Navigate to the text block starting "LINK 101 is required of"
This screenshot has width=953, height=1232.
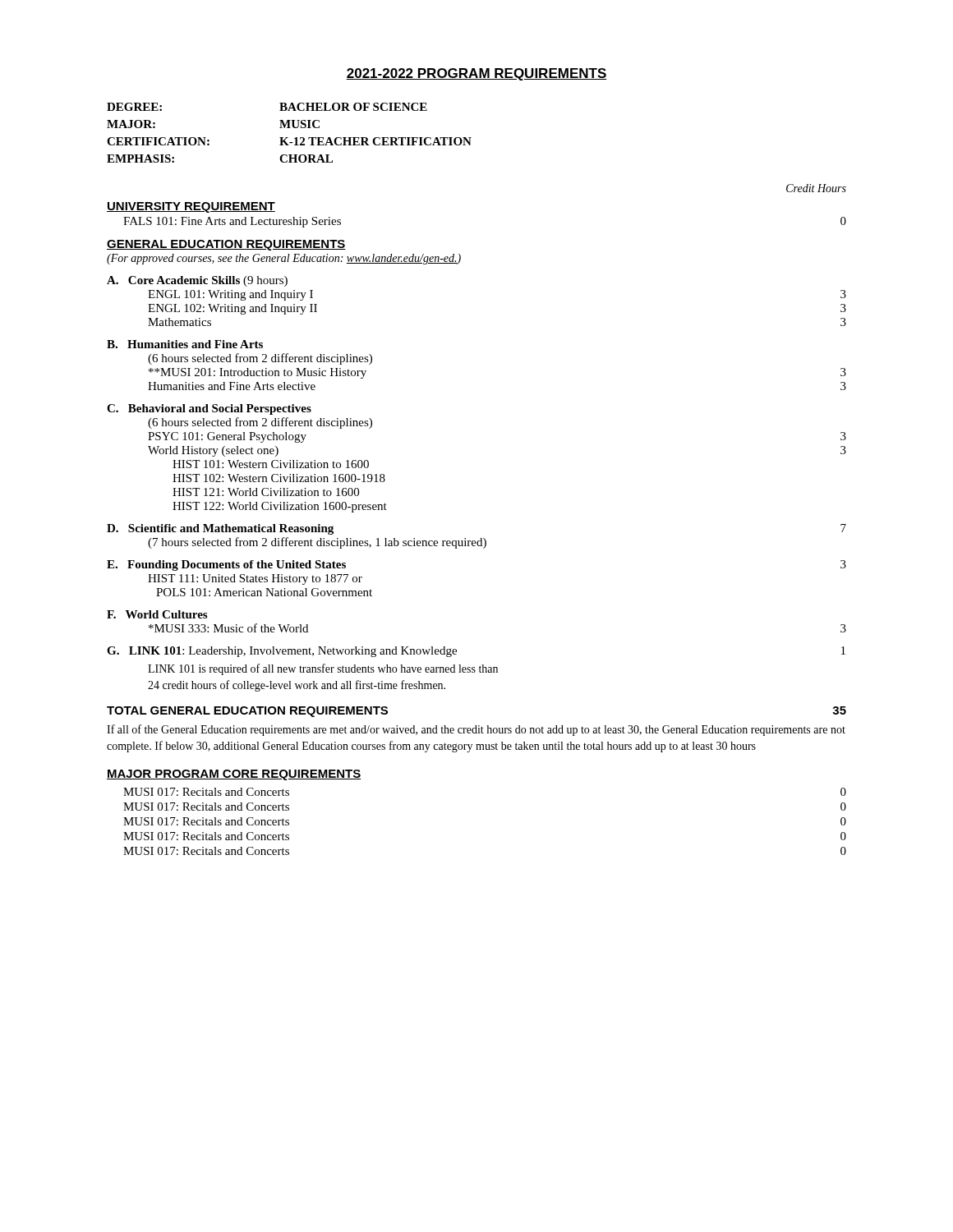pos(323,677)
